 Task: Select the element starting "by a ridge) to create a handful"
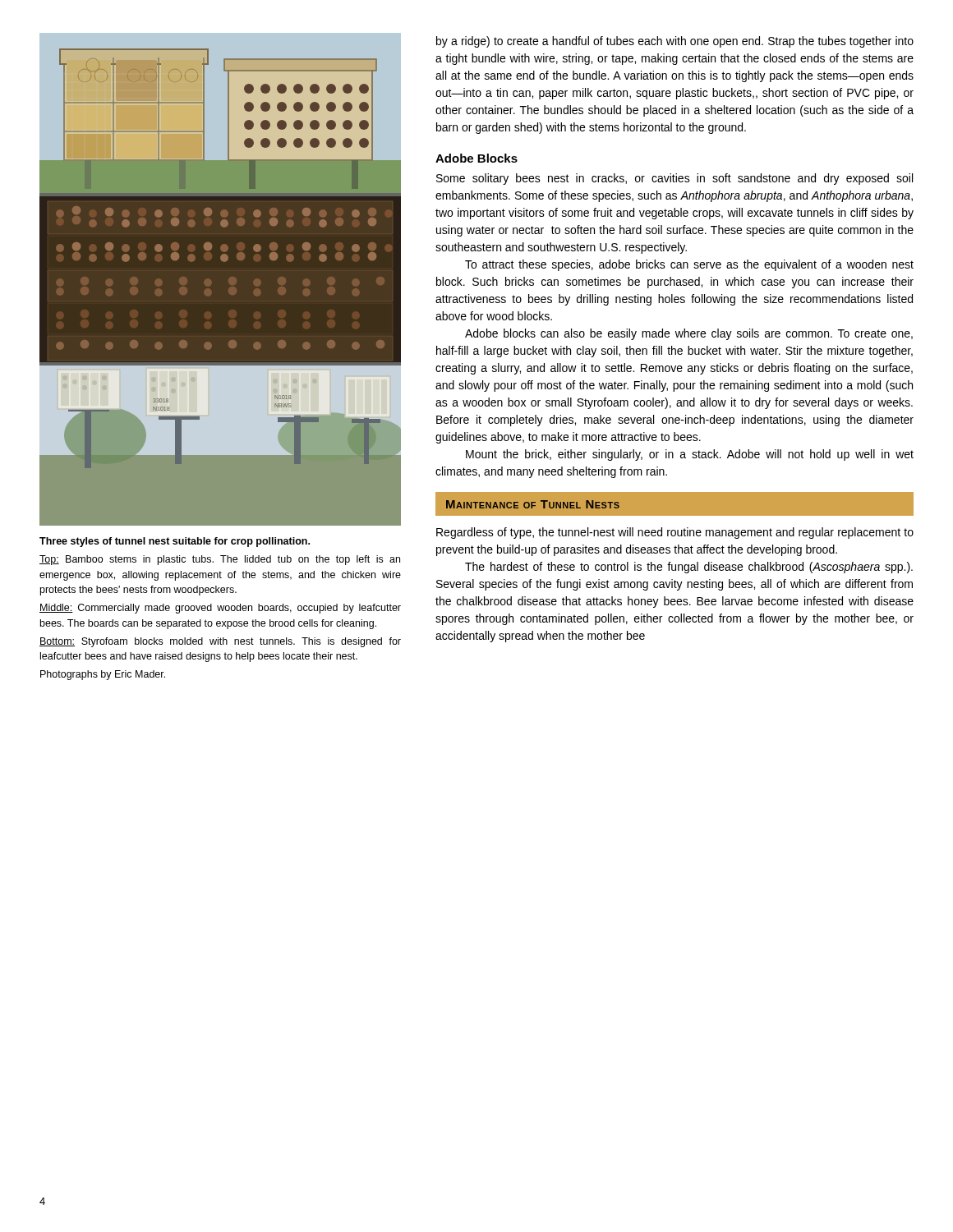pyautogui.click(x=674, y=85)
